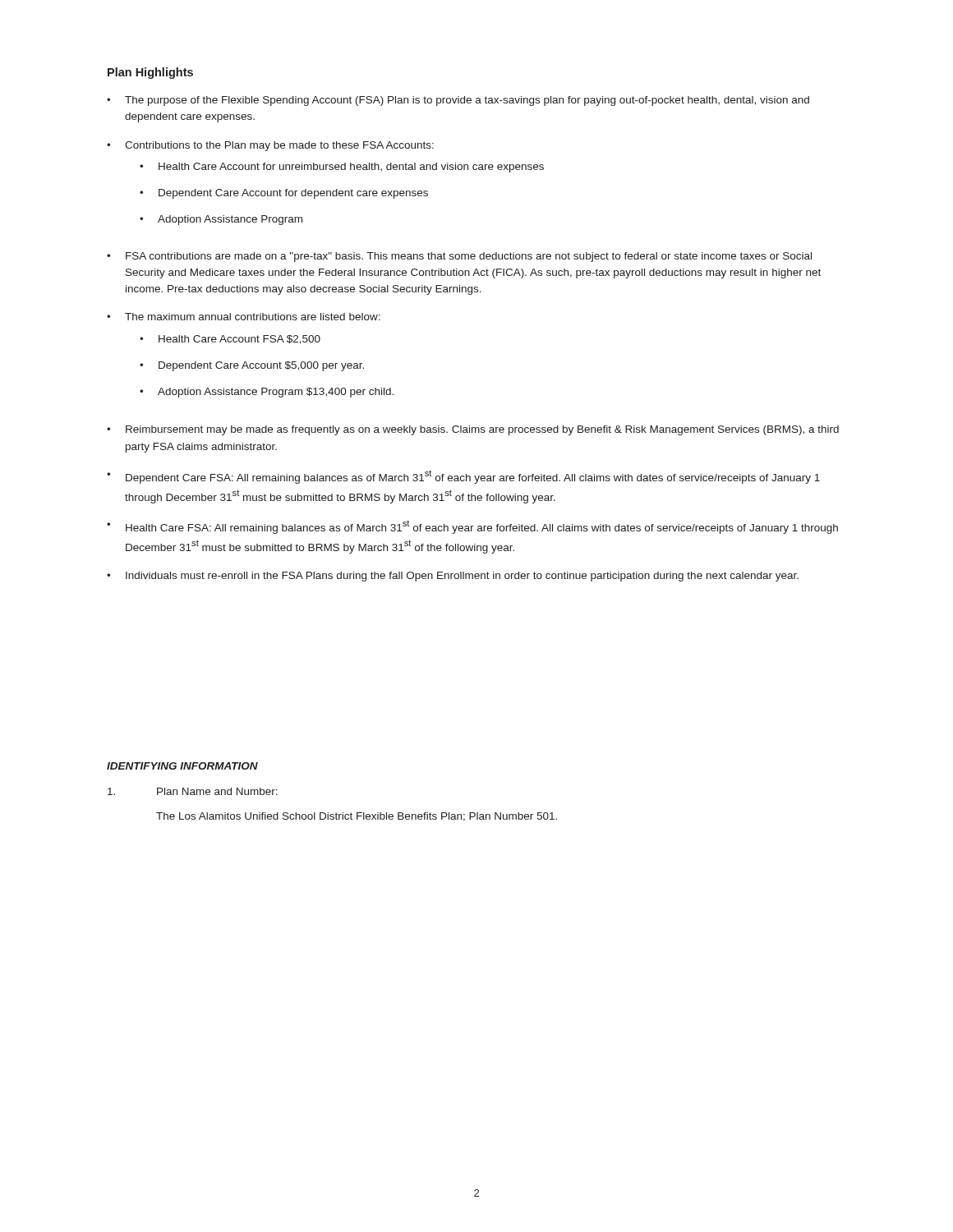The width and height of the screenshot is (953, 1232).
Task: Click the passage that begins "• Contributions to the Plan may be"
Action: point(270,146)
